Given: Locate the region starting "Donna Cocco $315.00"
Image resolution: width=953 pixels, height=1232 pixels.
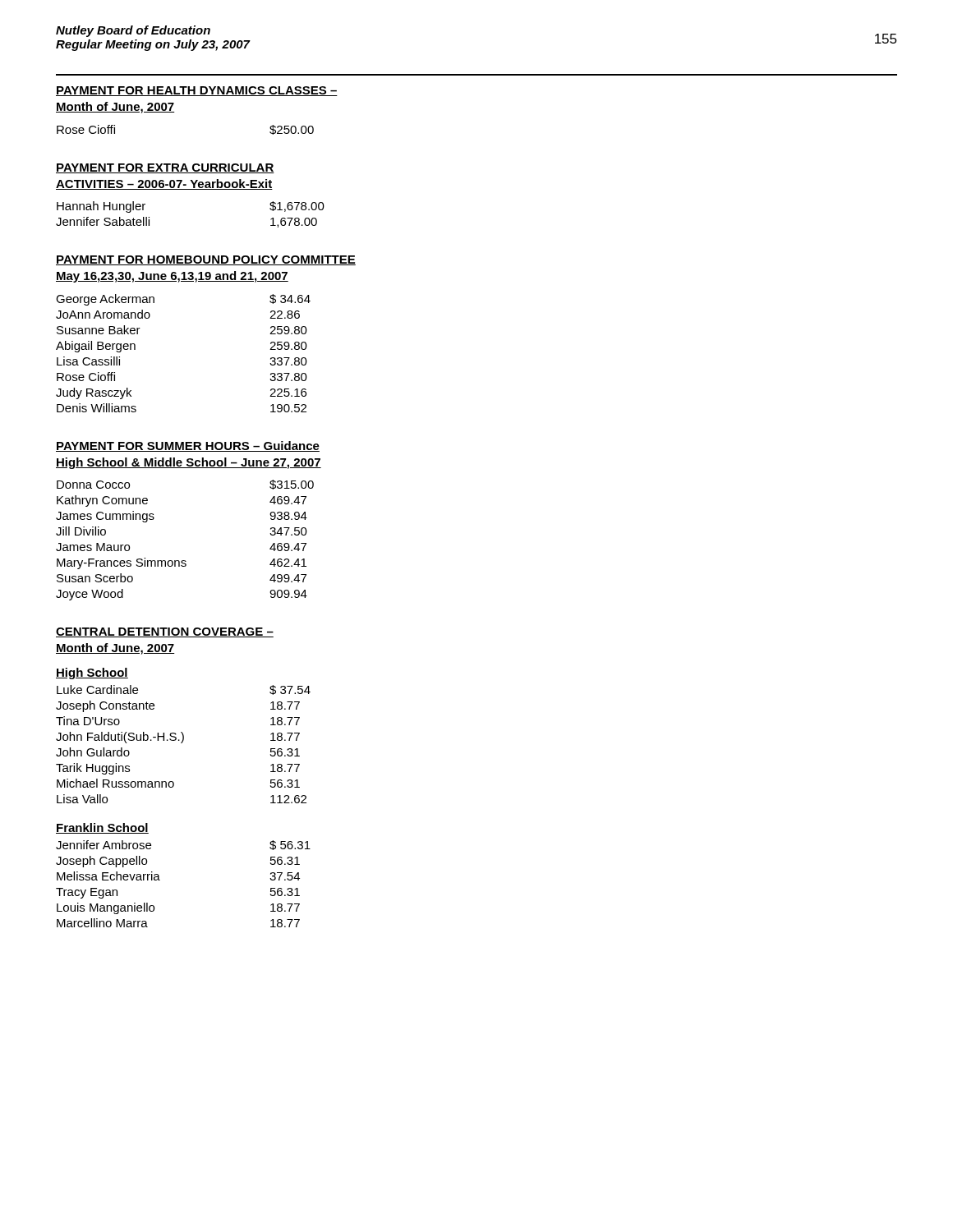Looking at the screenshot, I should pos(88,485).
